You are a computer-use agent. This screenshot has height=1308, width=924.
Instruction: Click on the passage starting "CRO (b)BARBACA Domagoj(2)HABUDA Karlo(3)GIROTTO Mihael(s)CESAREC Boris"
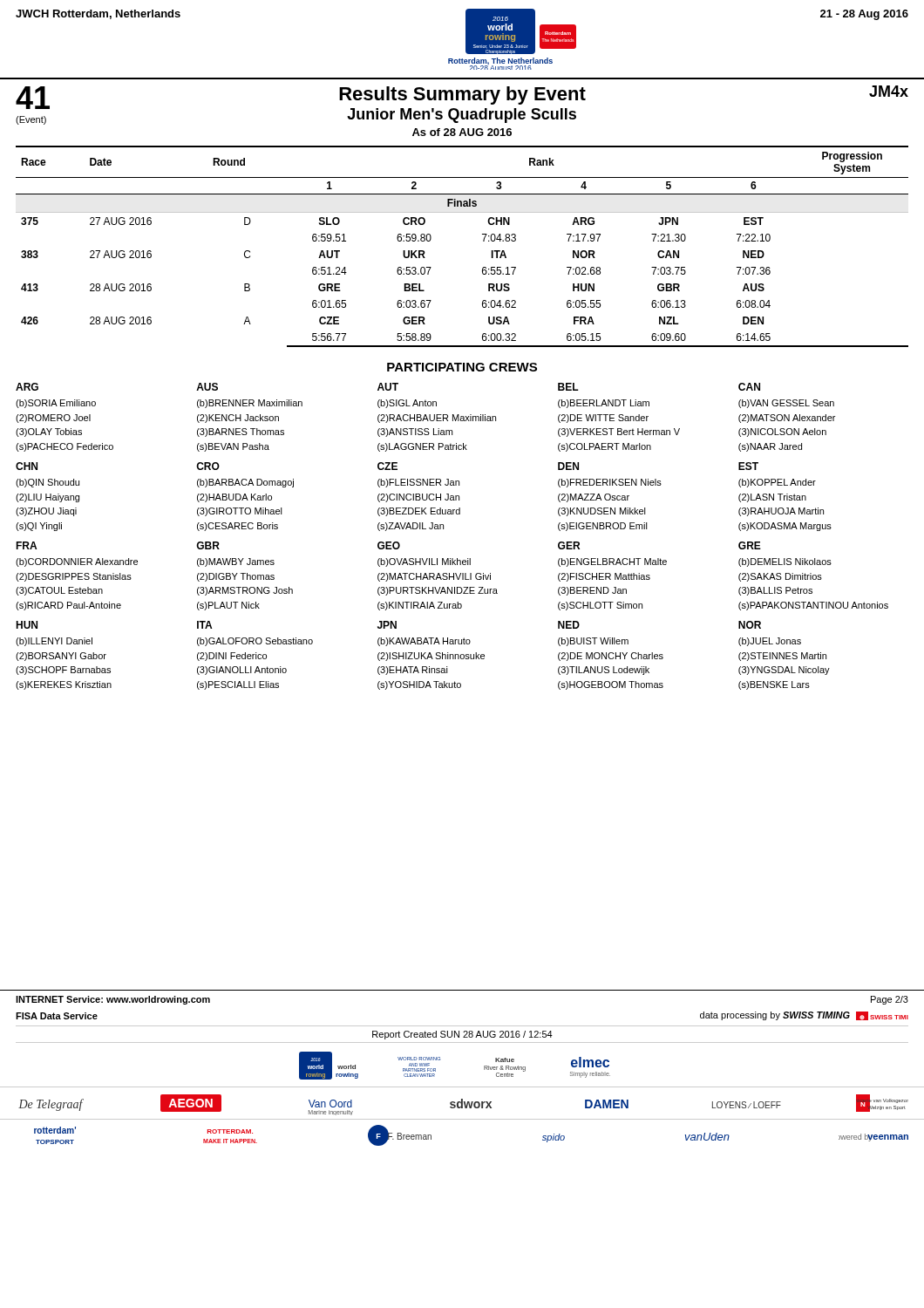(x=281, y=497)
